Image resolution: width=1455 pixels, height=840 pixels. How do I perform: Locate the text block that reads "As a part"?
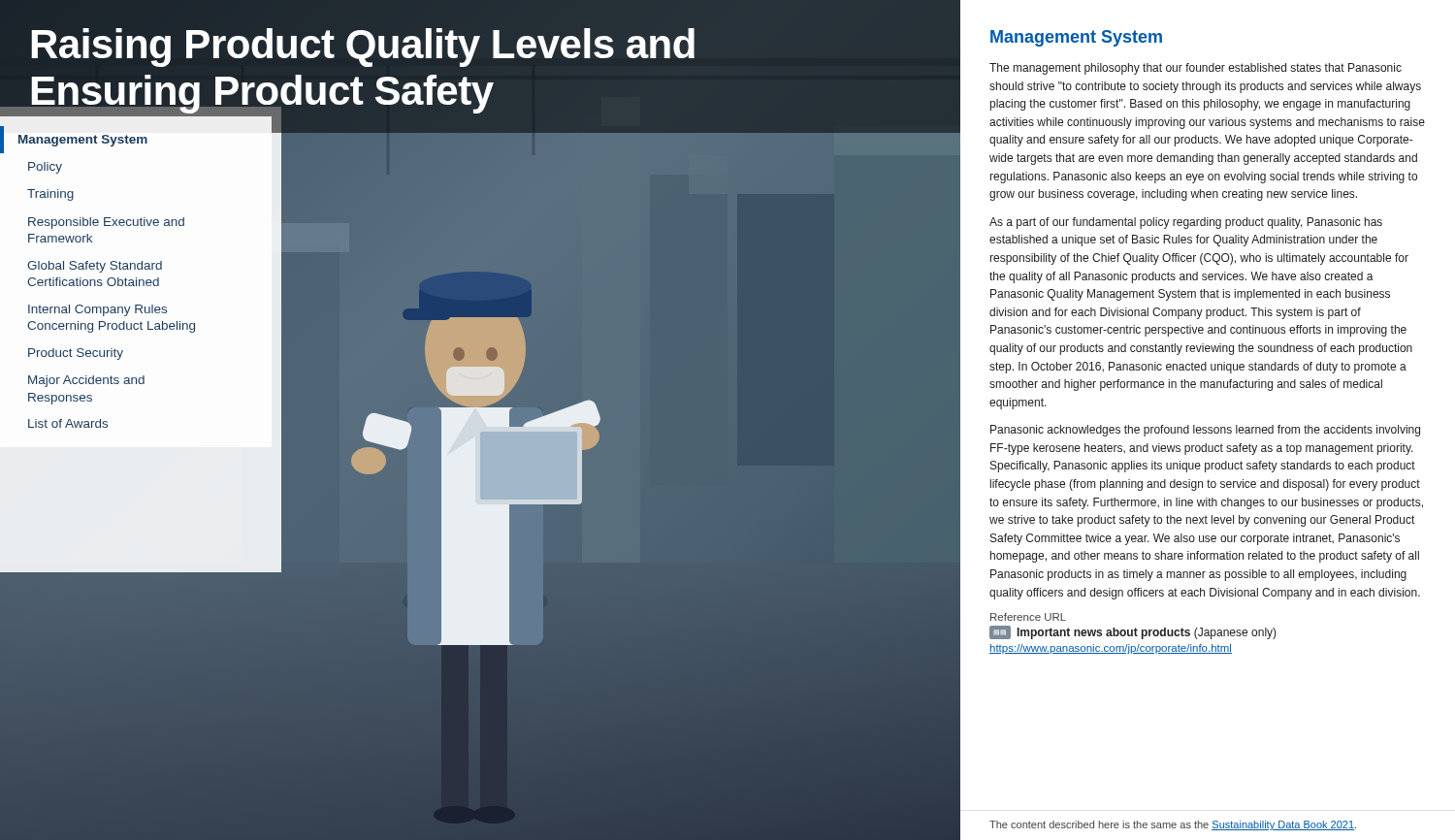coord(1201,312)
